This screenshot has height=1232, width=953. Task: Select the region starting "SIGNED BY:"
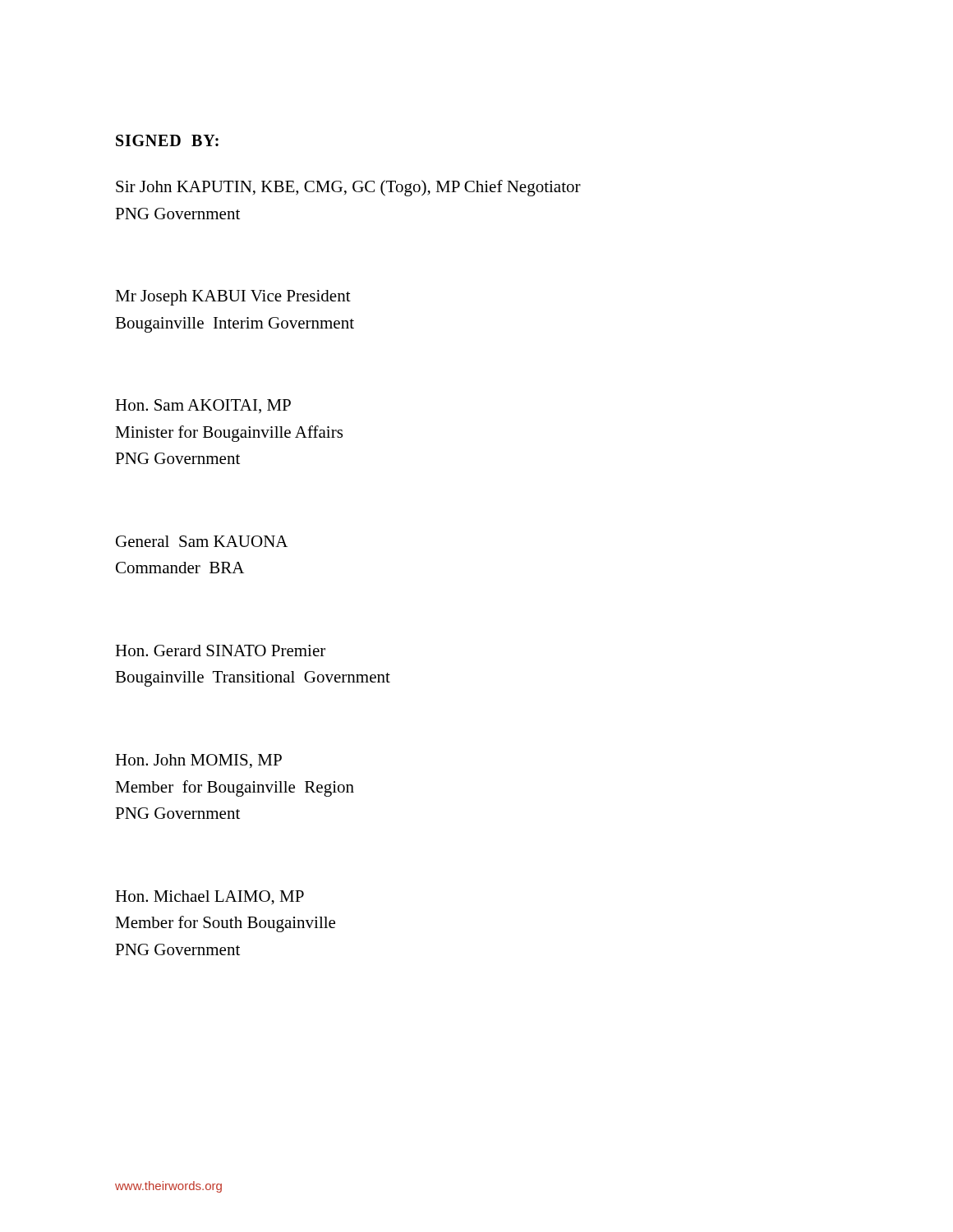pos(168,140)
